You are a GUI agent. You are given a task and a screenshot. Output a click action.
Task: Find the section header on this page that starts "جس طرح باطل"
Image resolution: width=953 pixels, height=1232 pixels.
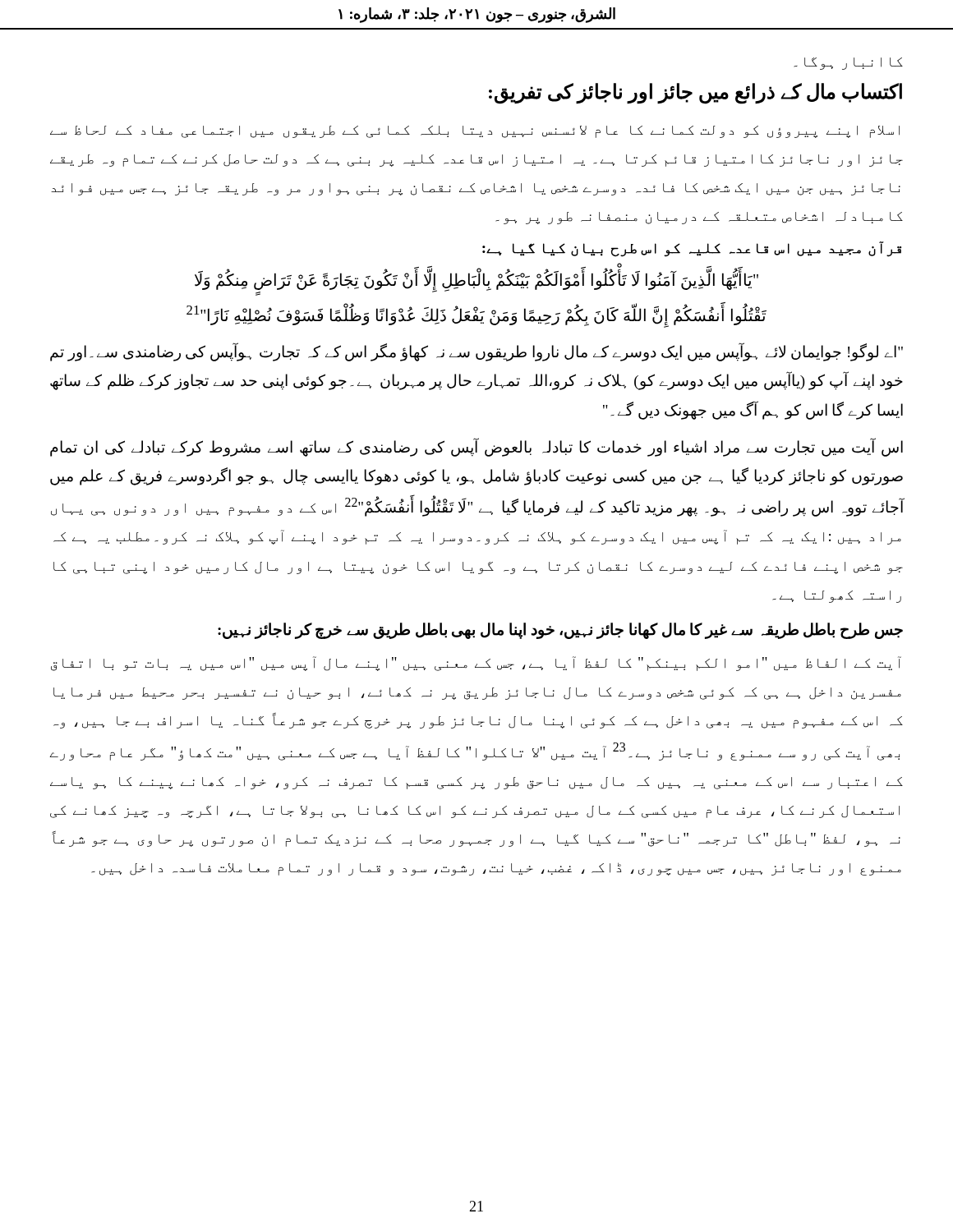pyautogui.click(x=560, y=629)
